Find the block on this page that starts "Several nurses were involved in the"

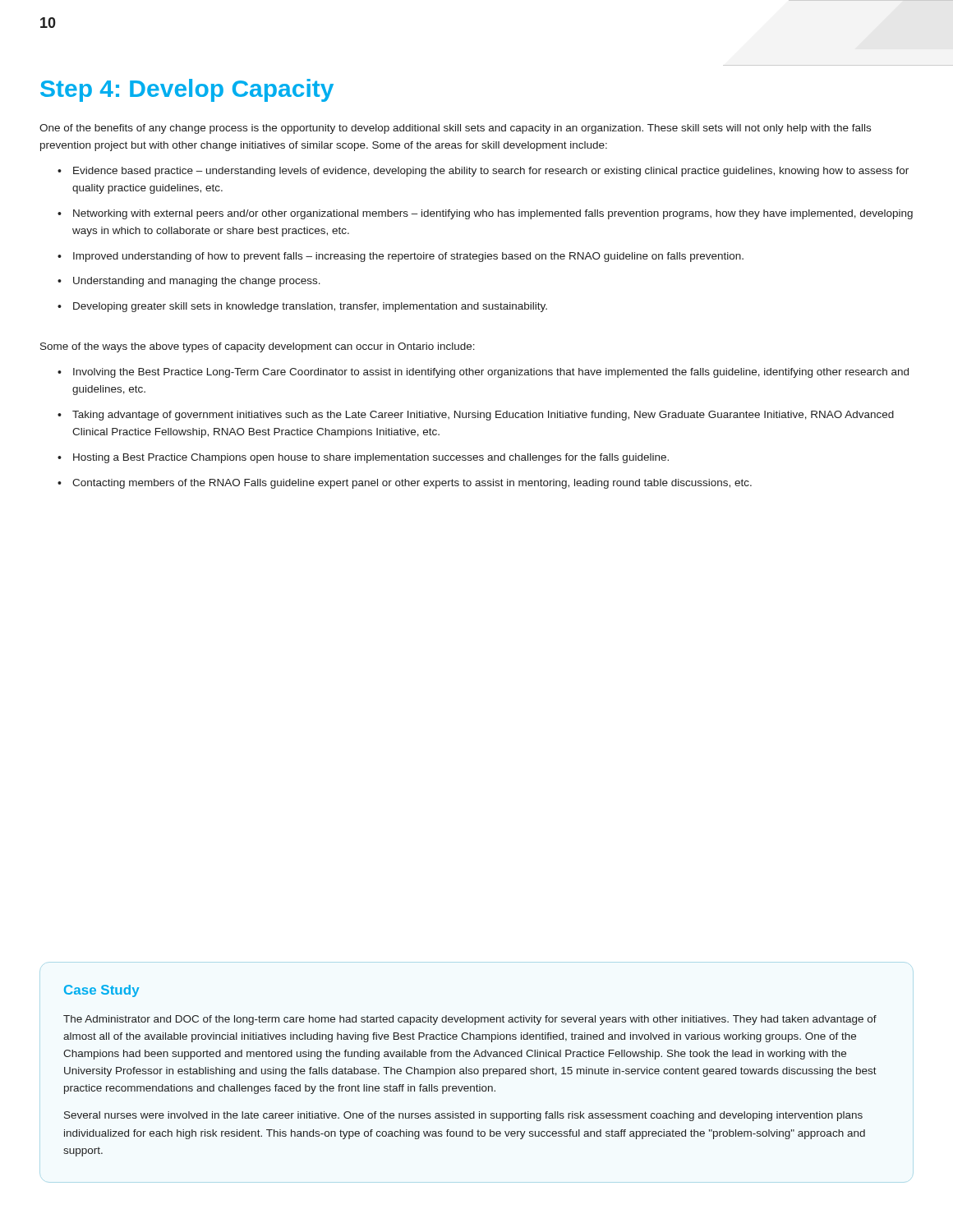tap(464, 1133)
